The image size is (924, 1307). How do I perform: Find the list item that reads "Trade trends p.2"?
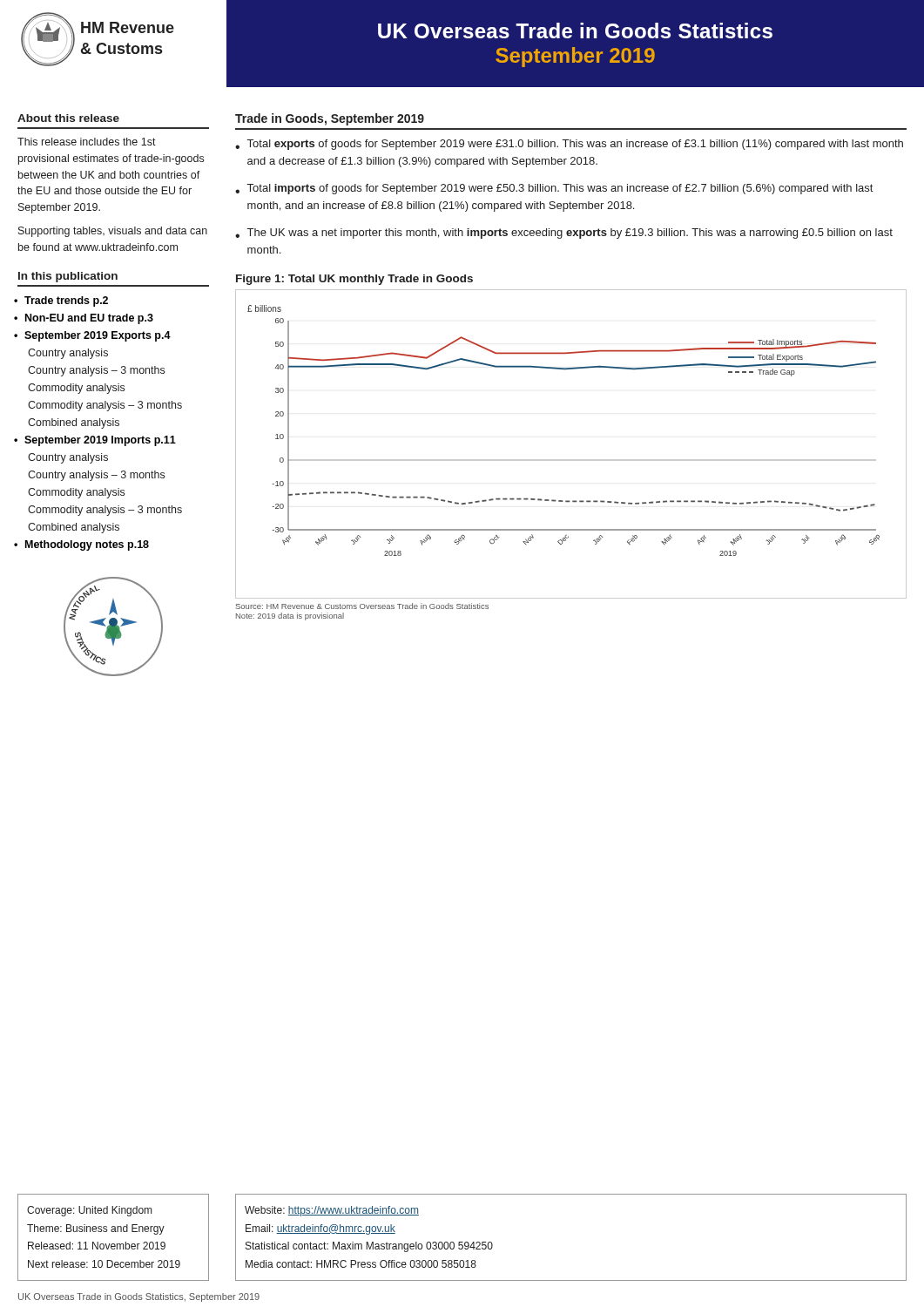[x=66, y=301]
